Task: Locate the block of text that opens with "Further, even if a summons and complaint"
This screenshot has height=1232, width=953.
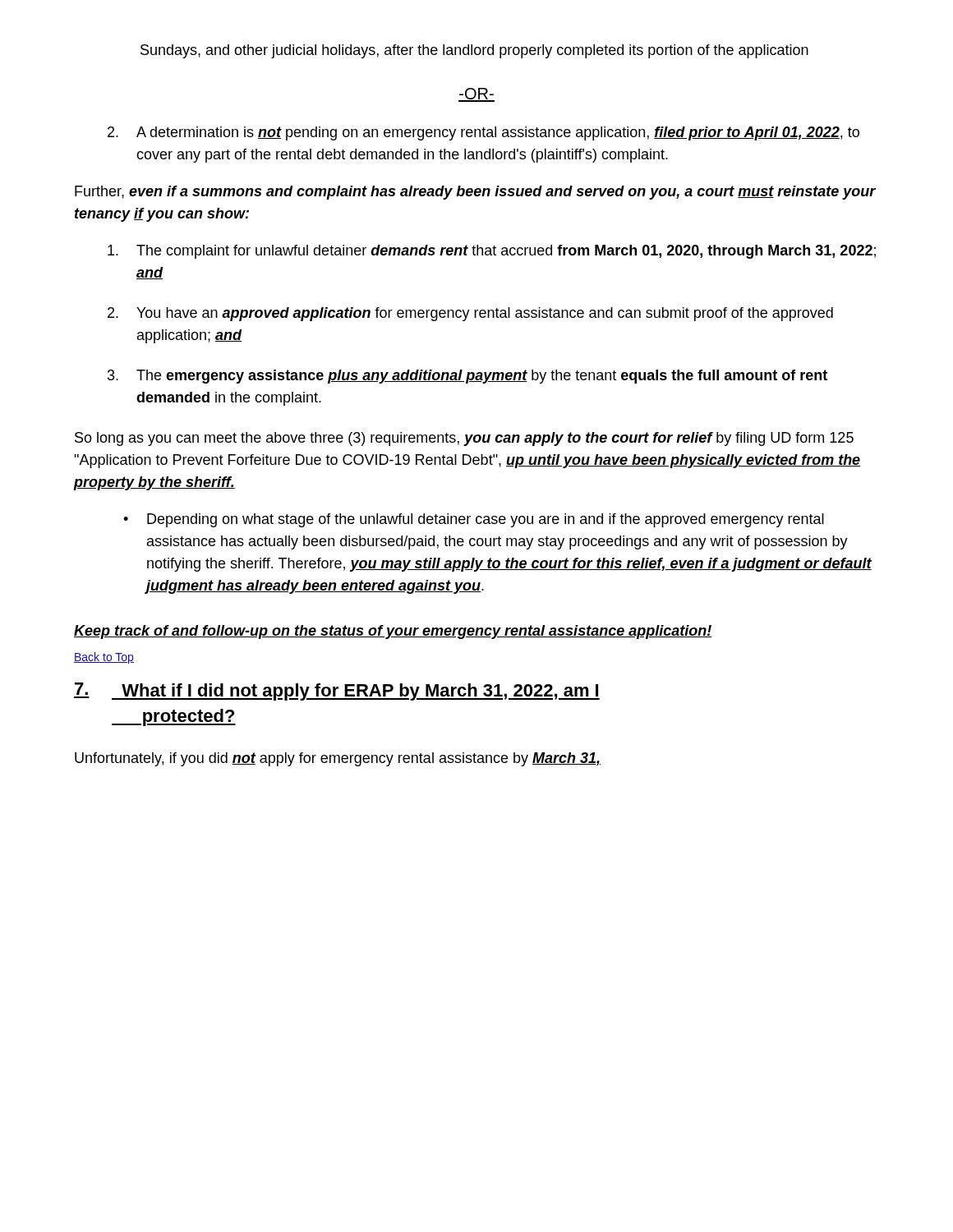Action: [475, 202]
